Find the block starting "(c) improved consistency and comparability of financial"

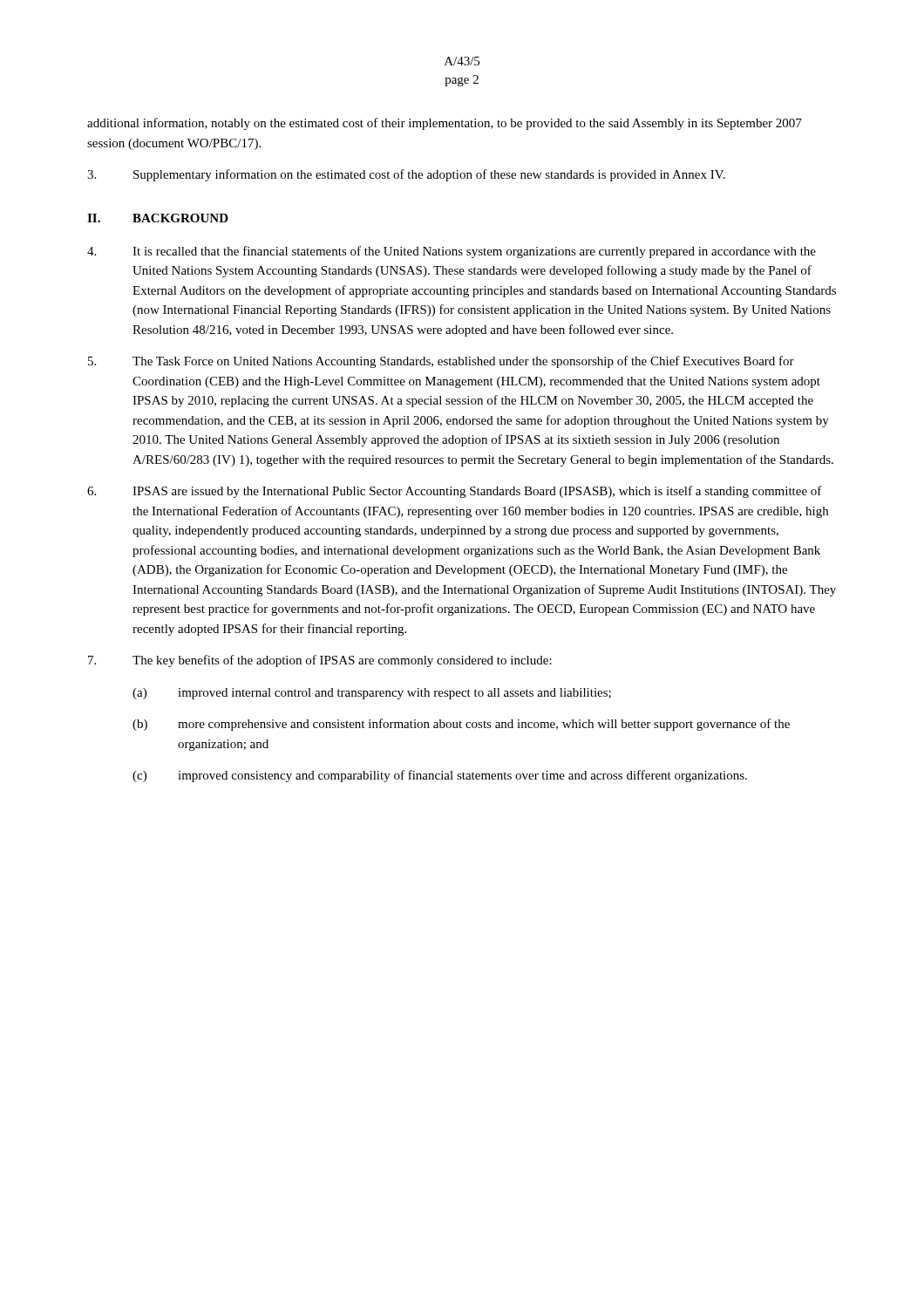485,775
